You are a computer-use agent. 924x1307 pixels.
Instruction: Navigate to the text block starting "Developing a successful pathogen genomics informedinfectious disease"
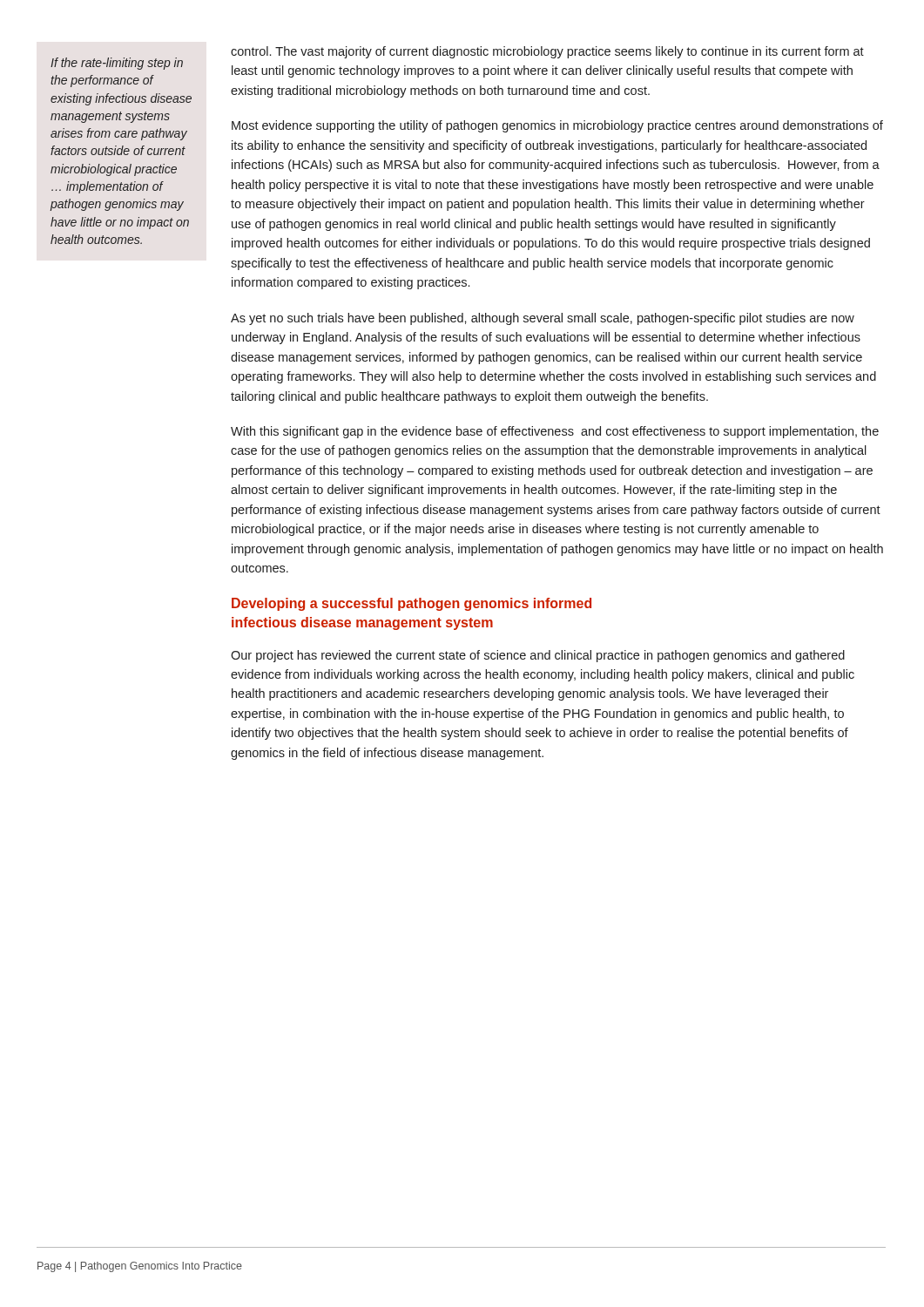(x=557, y=614)
